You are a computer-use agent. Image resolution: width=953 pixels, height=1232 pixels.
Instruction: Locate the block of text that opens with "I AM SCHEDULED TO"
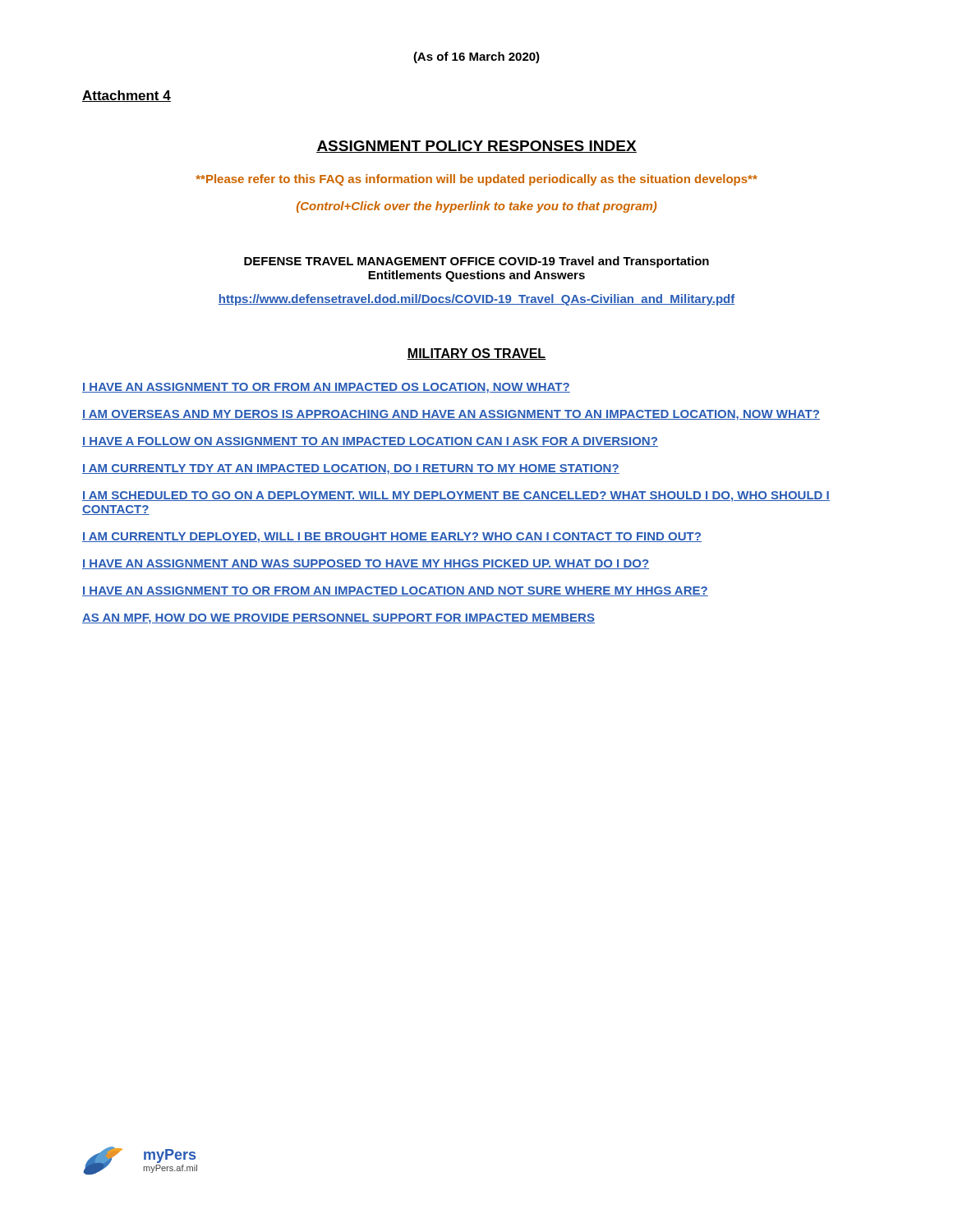[456, 502]
